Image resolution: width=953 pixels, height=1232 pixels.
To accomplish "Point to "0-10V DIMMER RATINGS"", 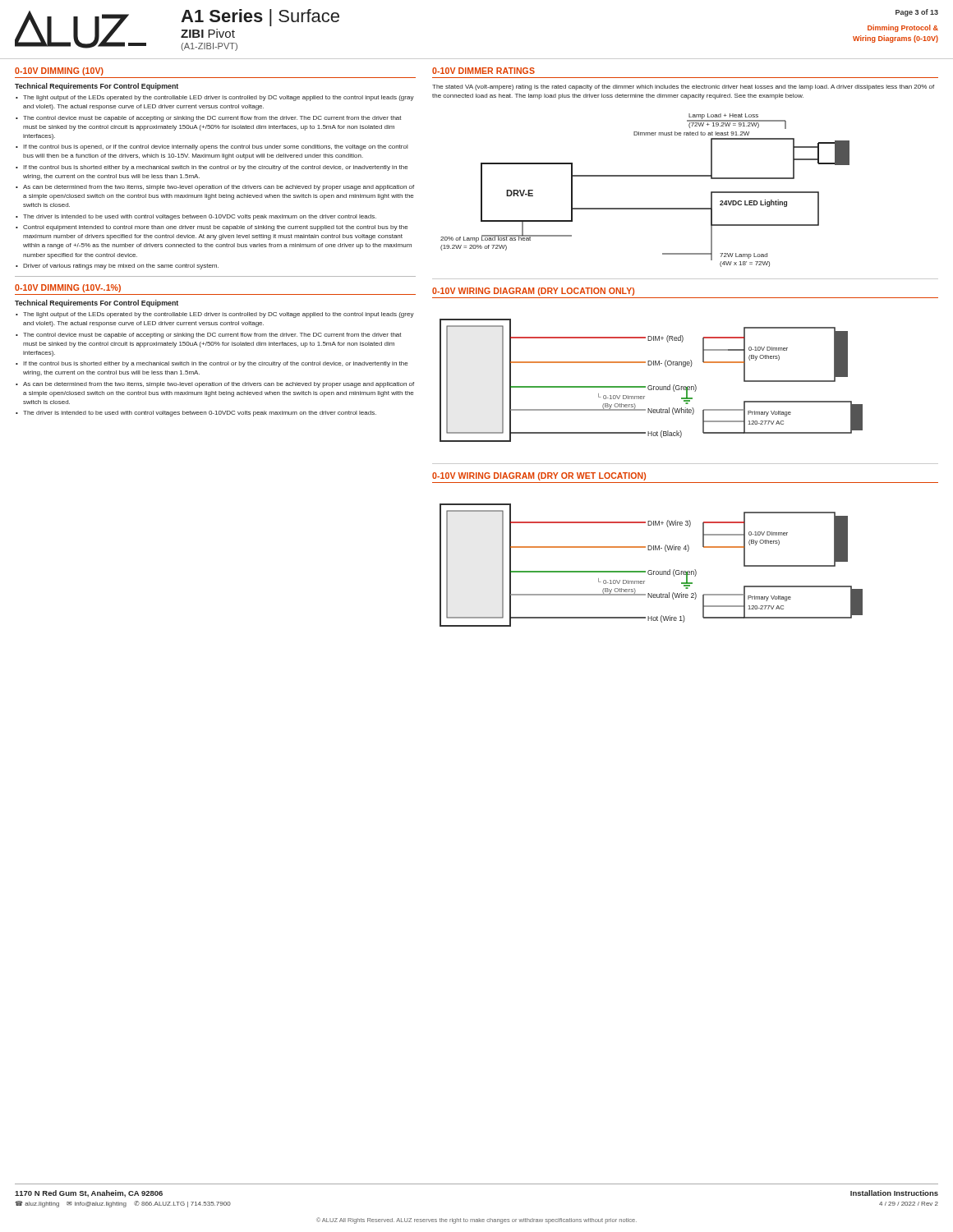I will (x=483, y=71).
